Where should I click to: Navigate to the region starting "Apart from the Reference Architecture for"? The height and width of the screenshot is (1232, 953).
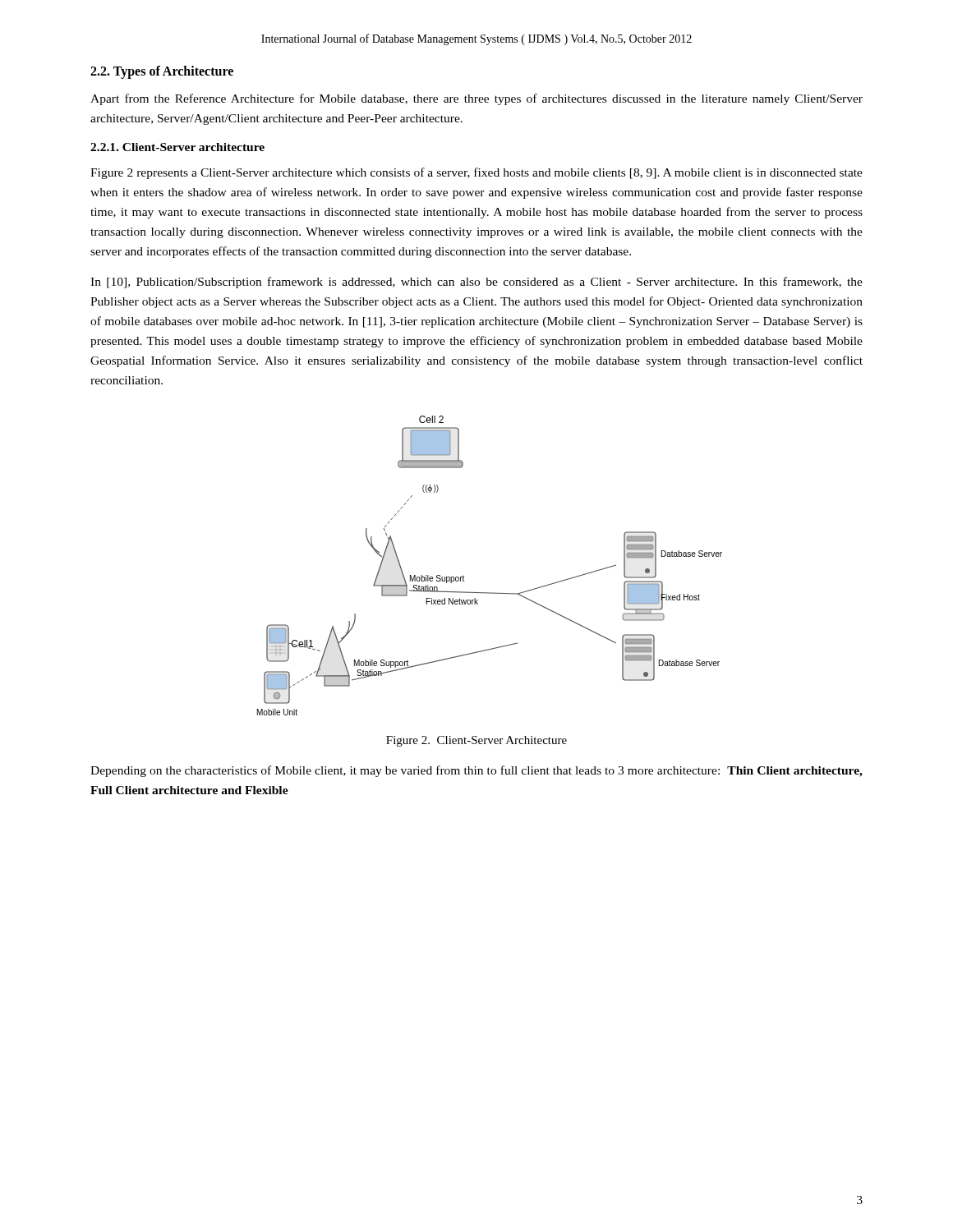point(476,108)
